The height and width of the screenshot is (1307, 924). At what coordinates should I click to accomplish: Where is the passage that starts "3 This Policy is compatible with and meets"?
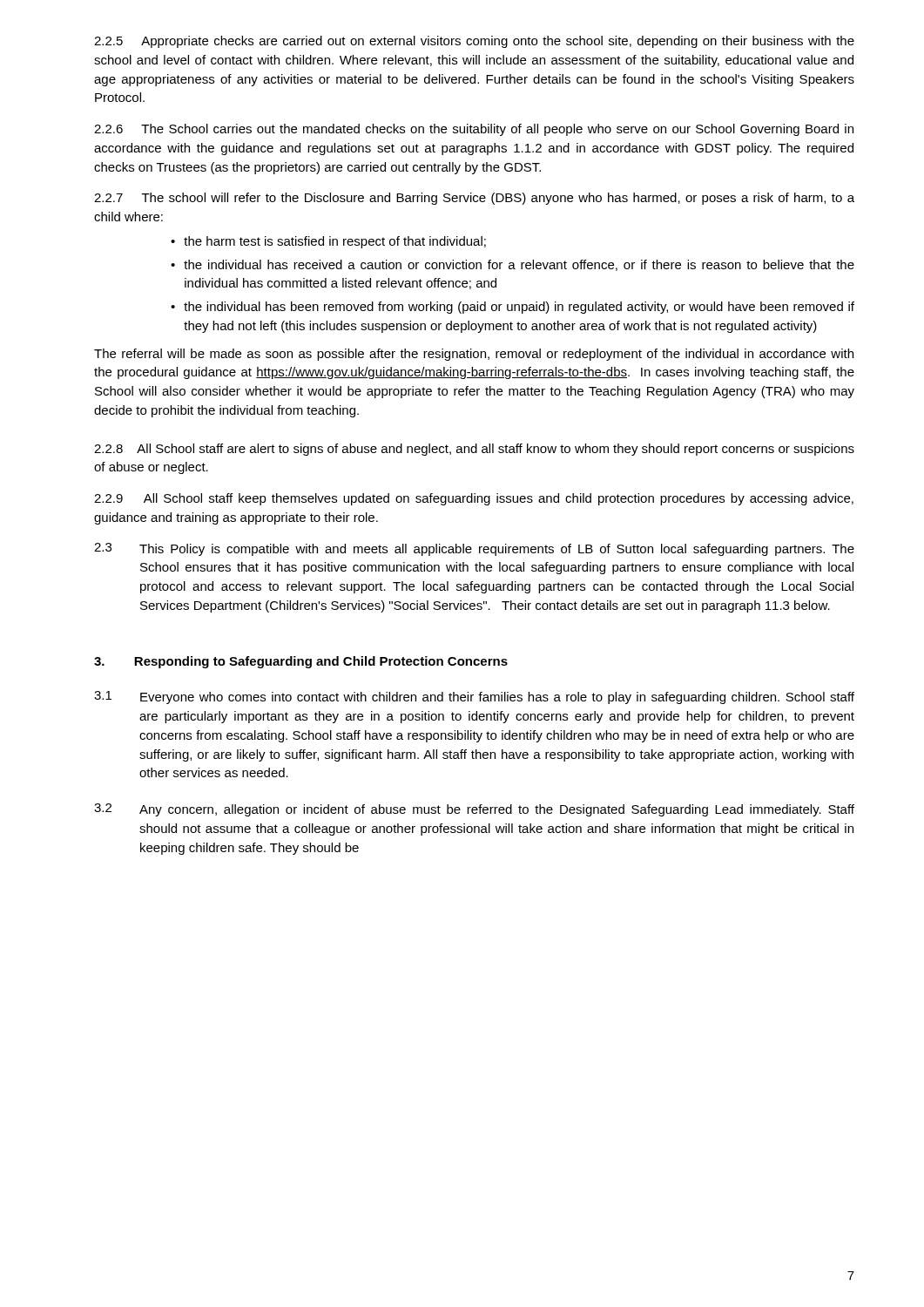[x=474, y=577]
